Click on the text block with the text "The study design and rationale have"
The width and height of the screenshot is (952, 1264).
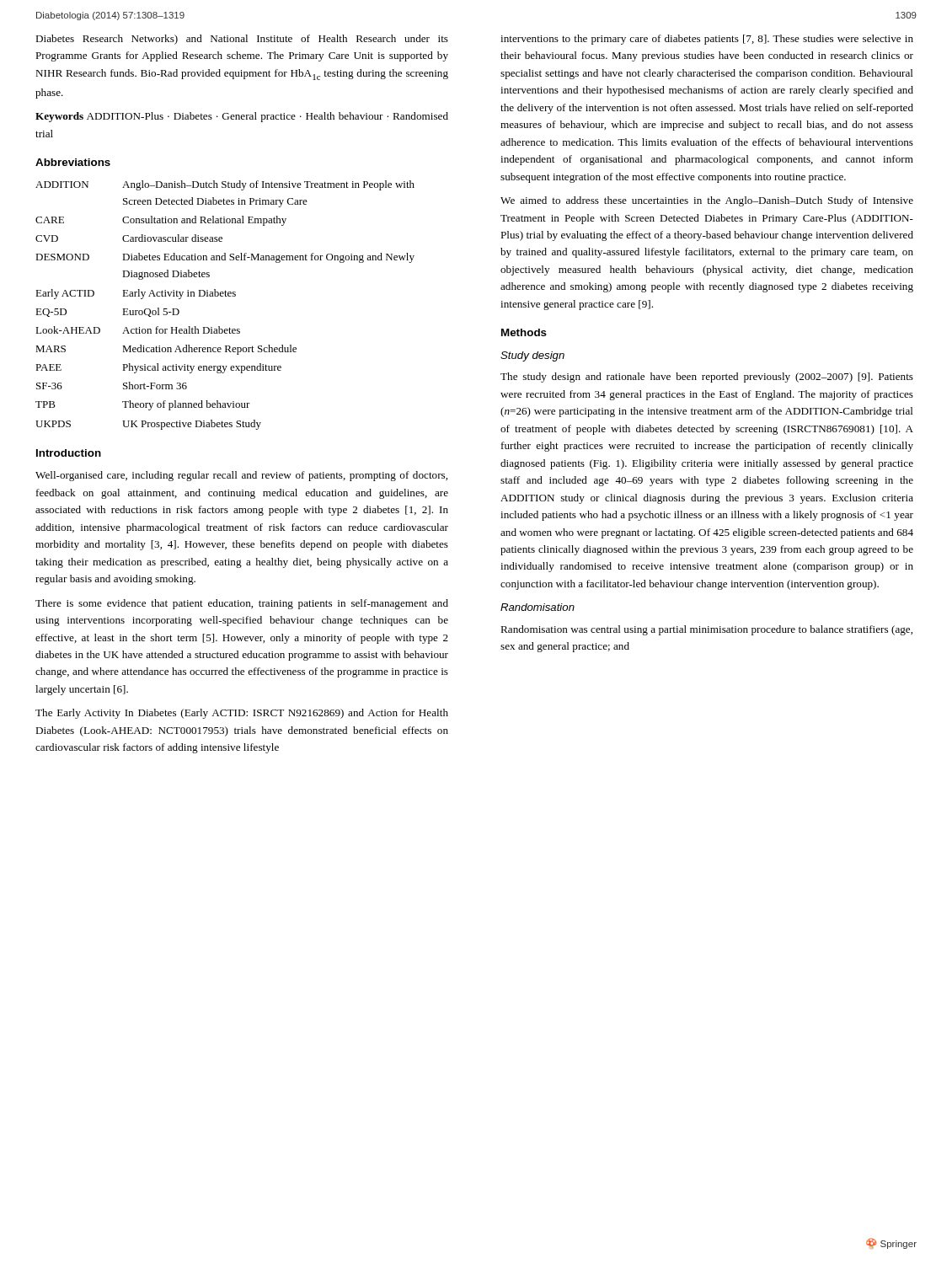coord(707,481)
